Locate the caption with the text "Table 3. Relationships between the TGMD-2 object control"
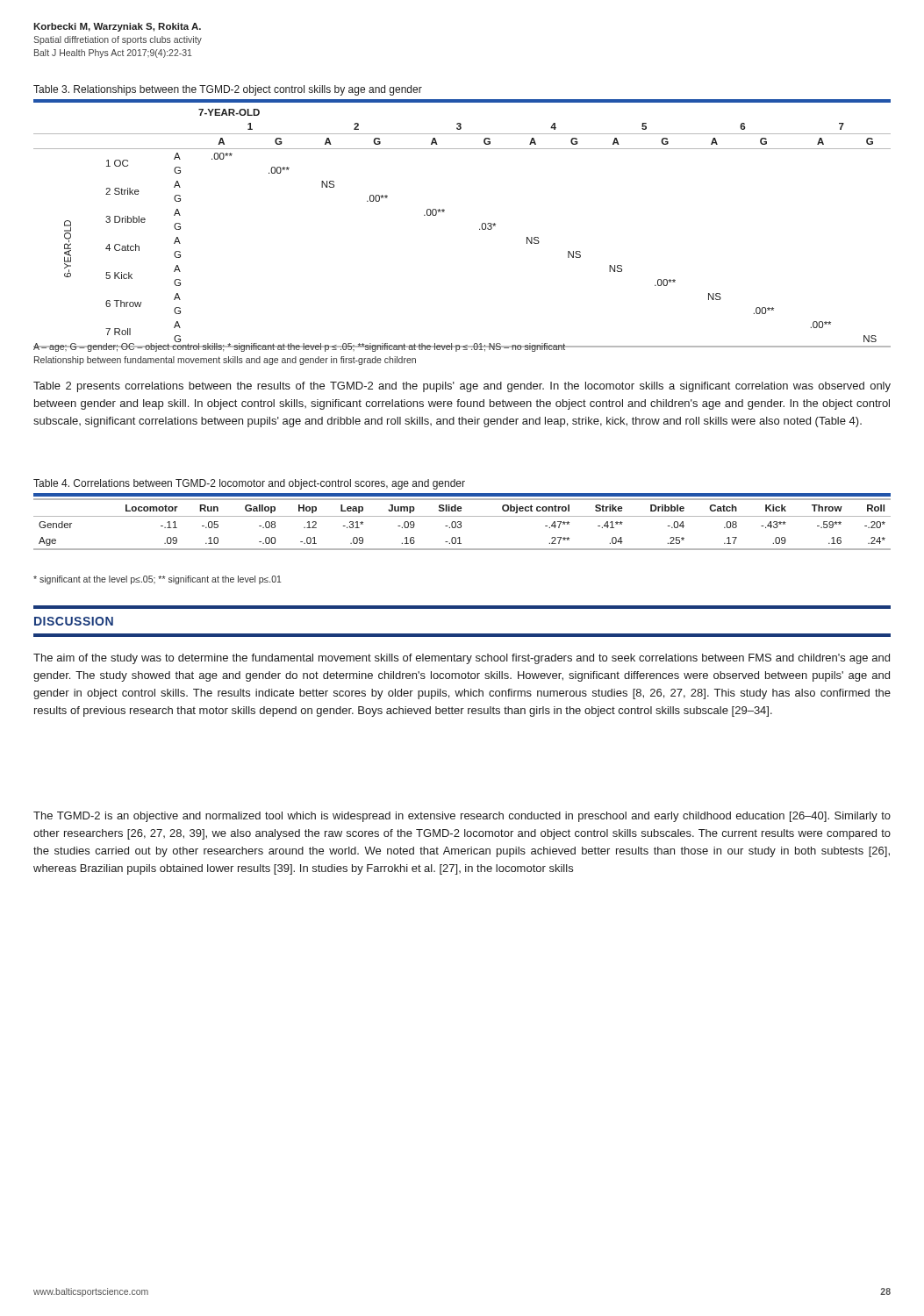This screenshot has height=1316, width=924. coord(228,89)
